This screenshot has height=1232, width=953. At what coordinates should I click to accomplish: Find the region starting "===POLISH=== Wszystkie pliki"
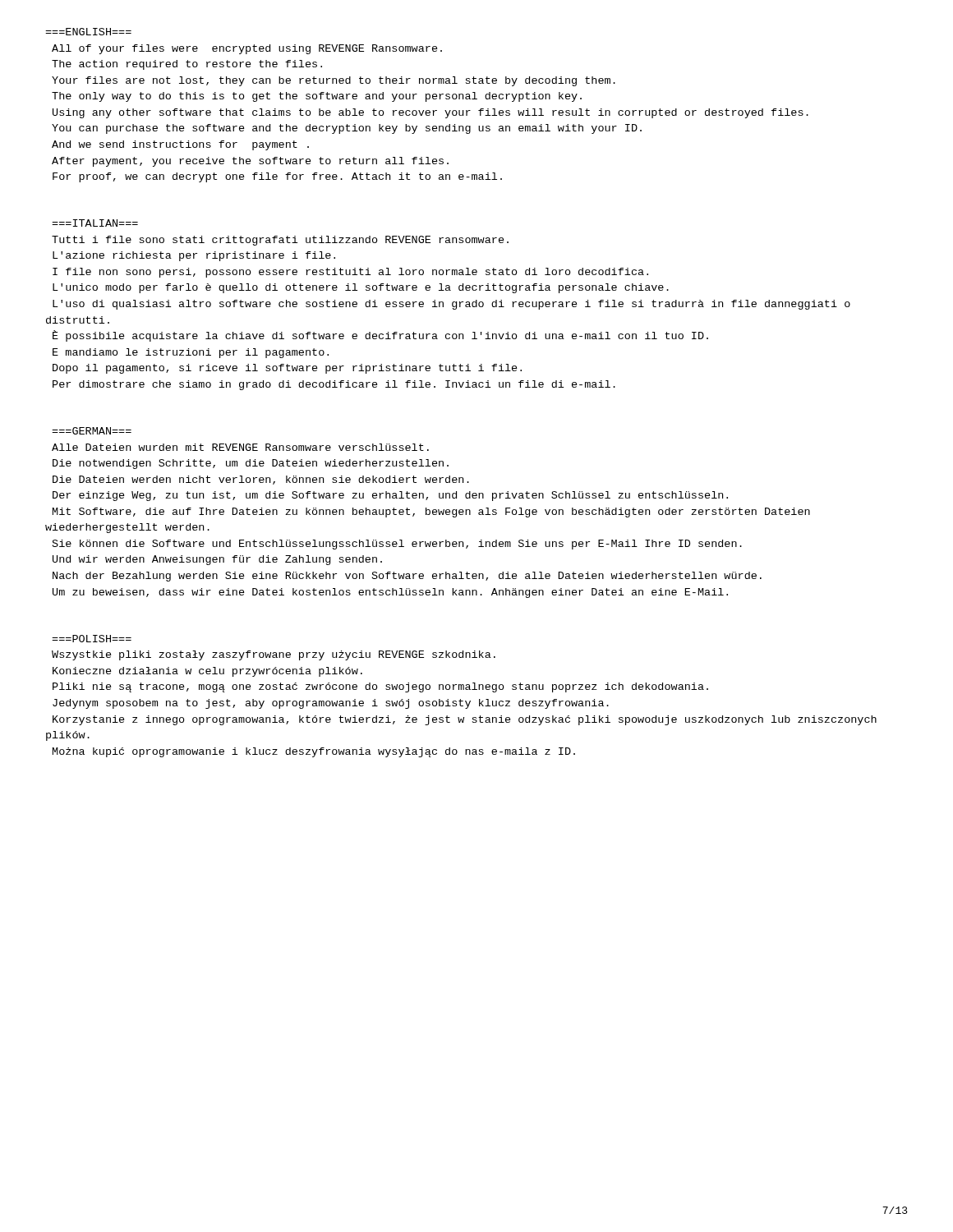click(476, 688)
